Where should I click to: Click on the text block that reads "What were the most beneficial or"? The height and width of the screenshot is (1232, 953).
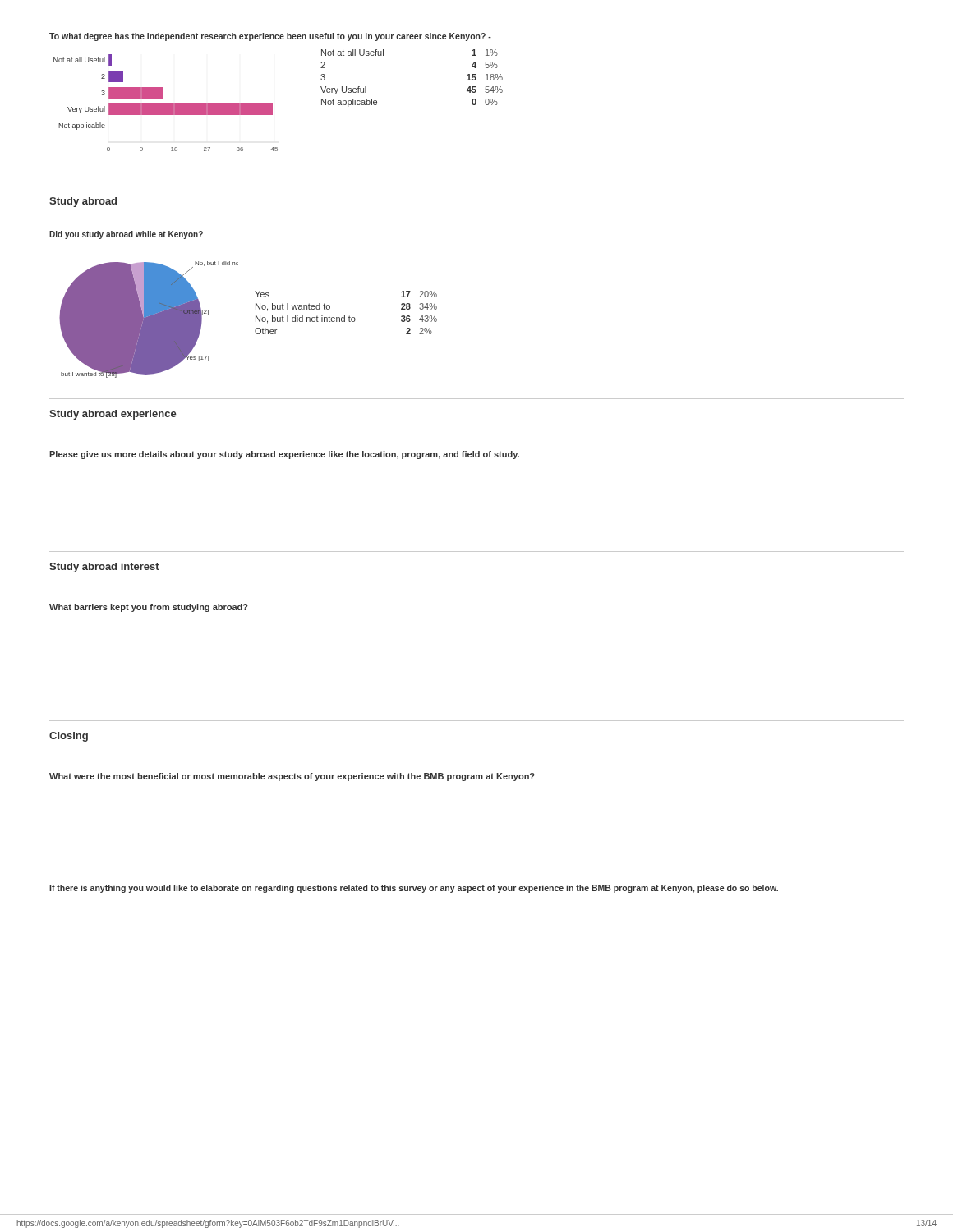coord(292,776)
